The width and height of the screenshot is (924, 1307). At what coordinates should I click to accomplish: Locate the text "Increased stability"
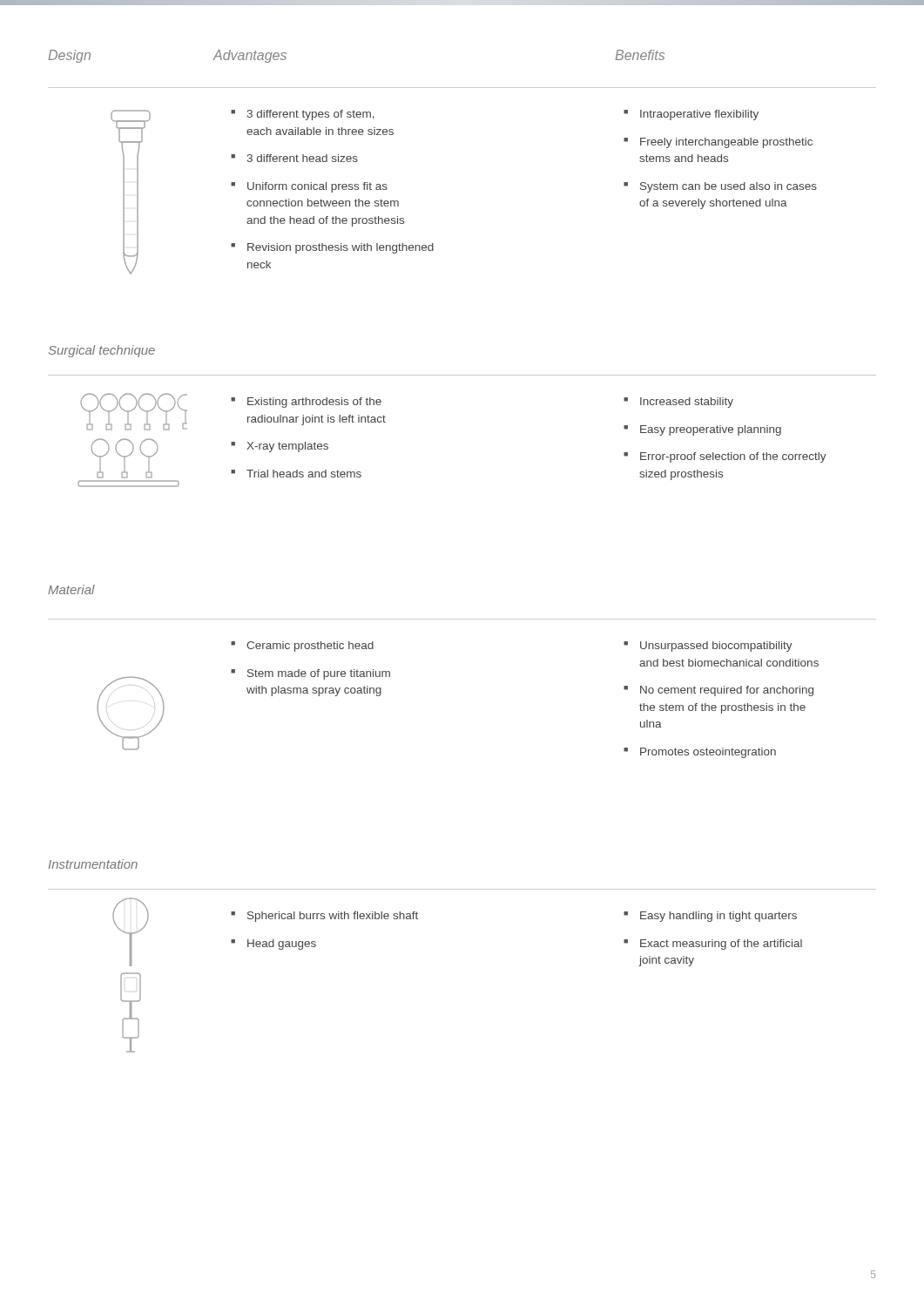686,401
